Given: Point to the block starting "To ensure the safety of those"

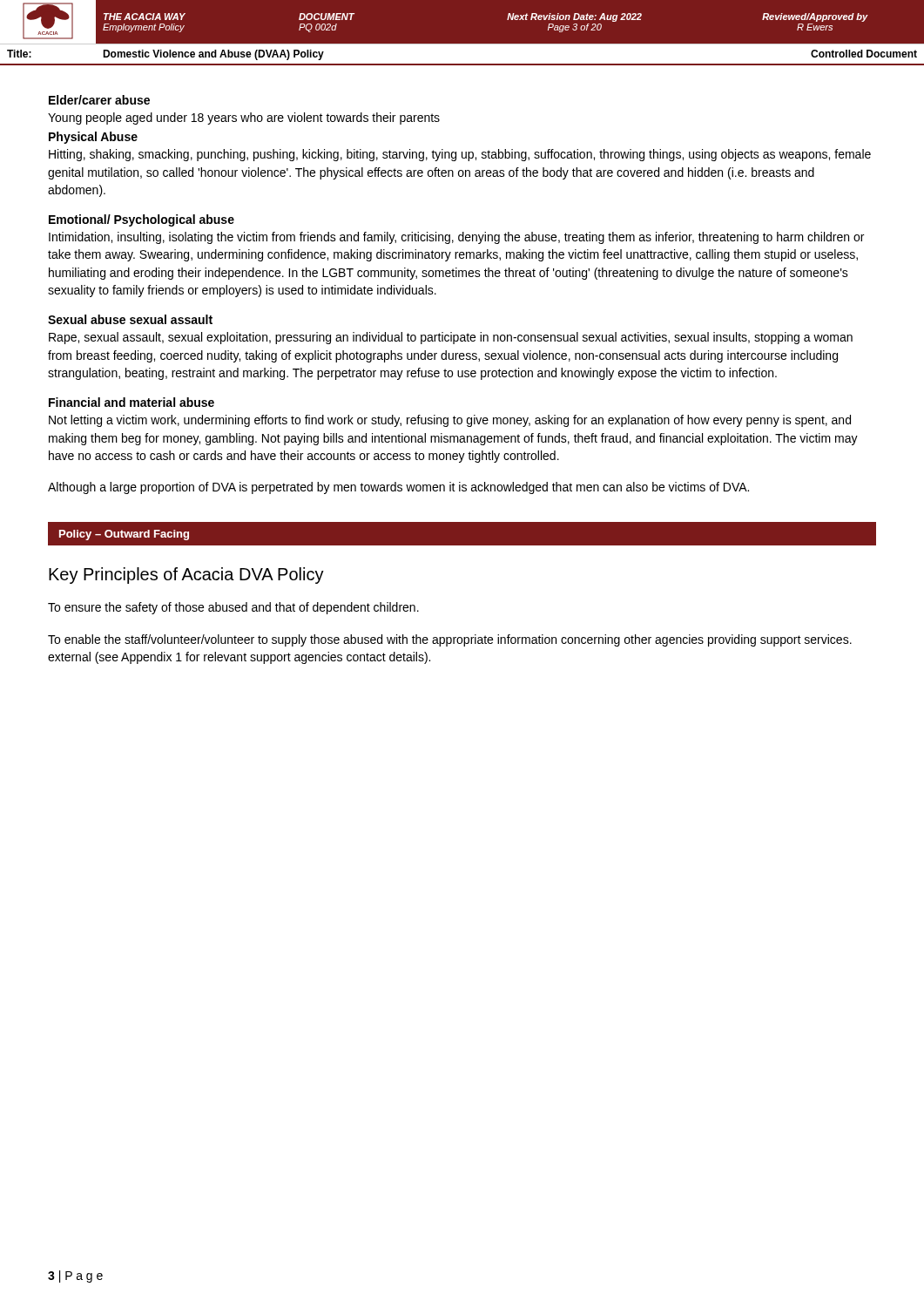Looking at the screenshot, I should [x=234, y=608].
